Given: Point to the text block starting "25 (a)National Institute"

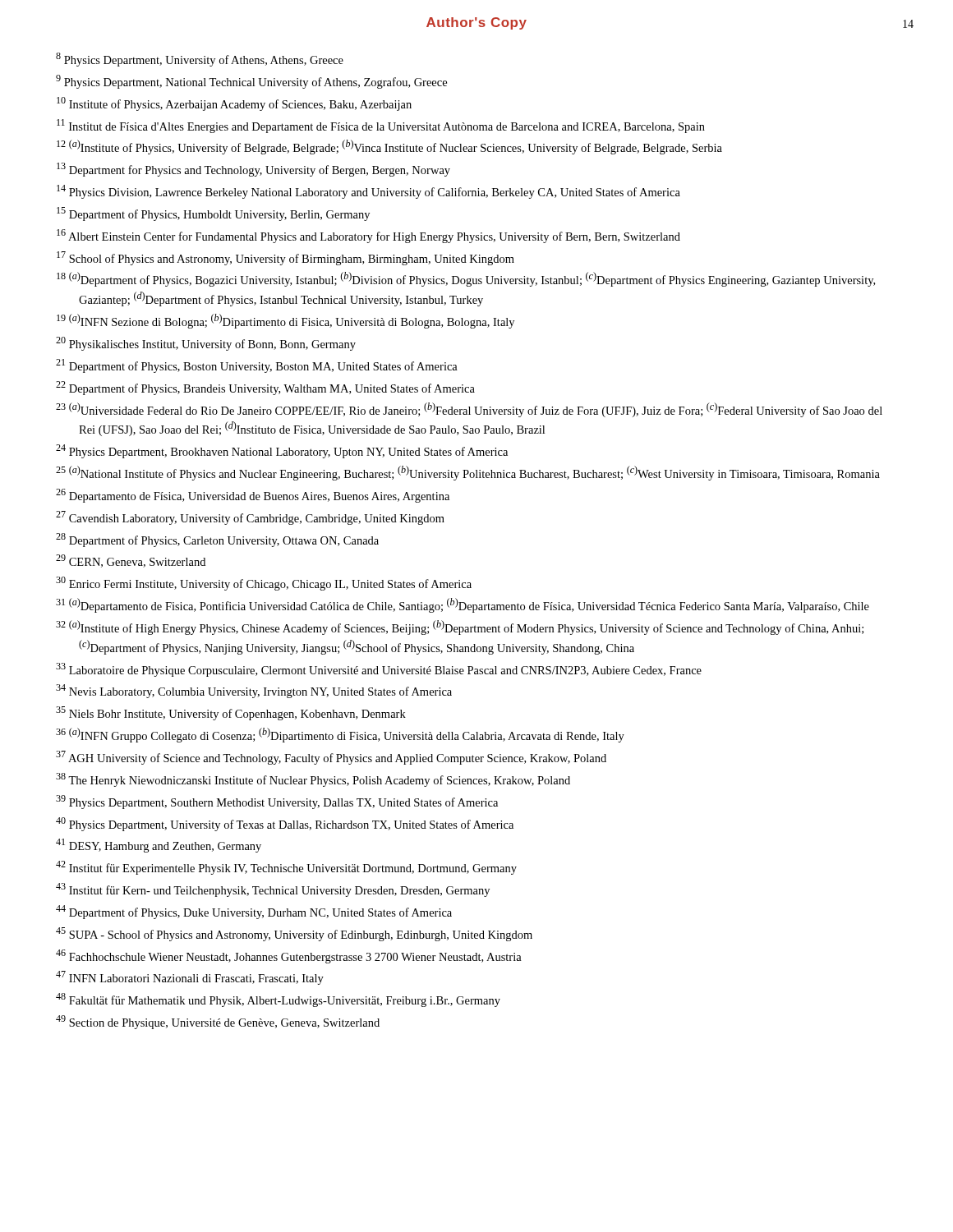Looking at the screenshot, I should [x=468, y=472].
